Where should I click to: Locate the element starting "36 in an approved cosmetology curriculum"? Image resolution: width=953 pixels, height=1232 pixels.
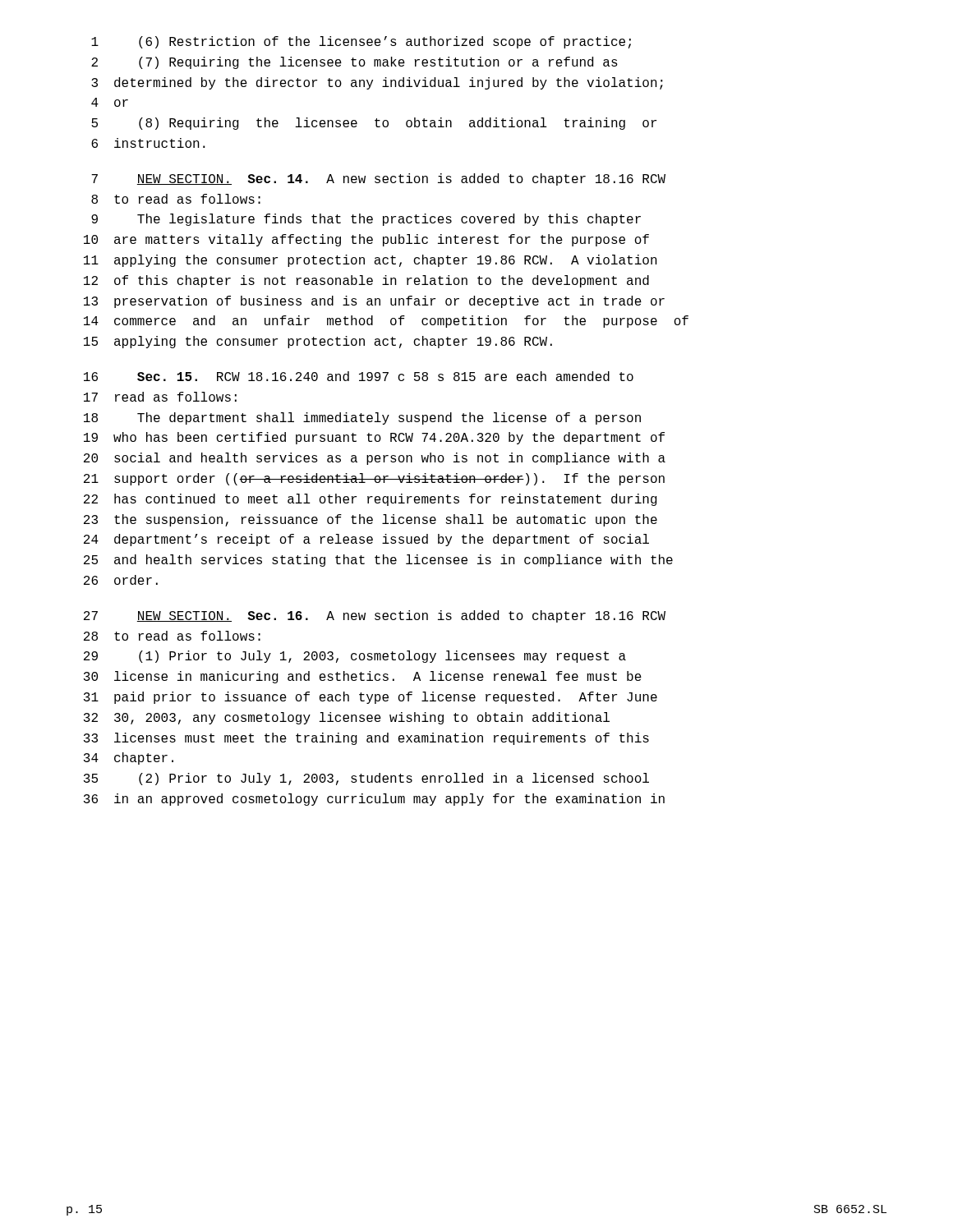pos(476,800)
